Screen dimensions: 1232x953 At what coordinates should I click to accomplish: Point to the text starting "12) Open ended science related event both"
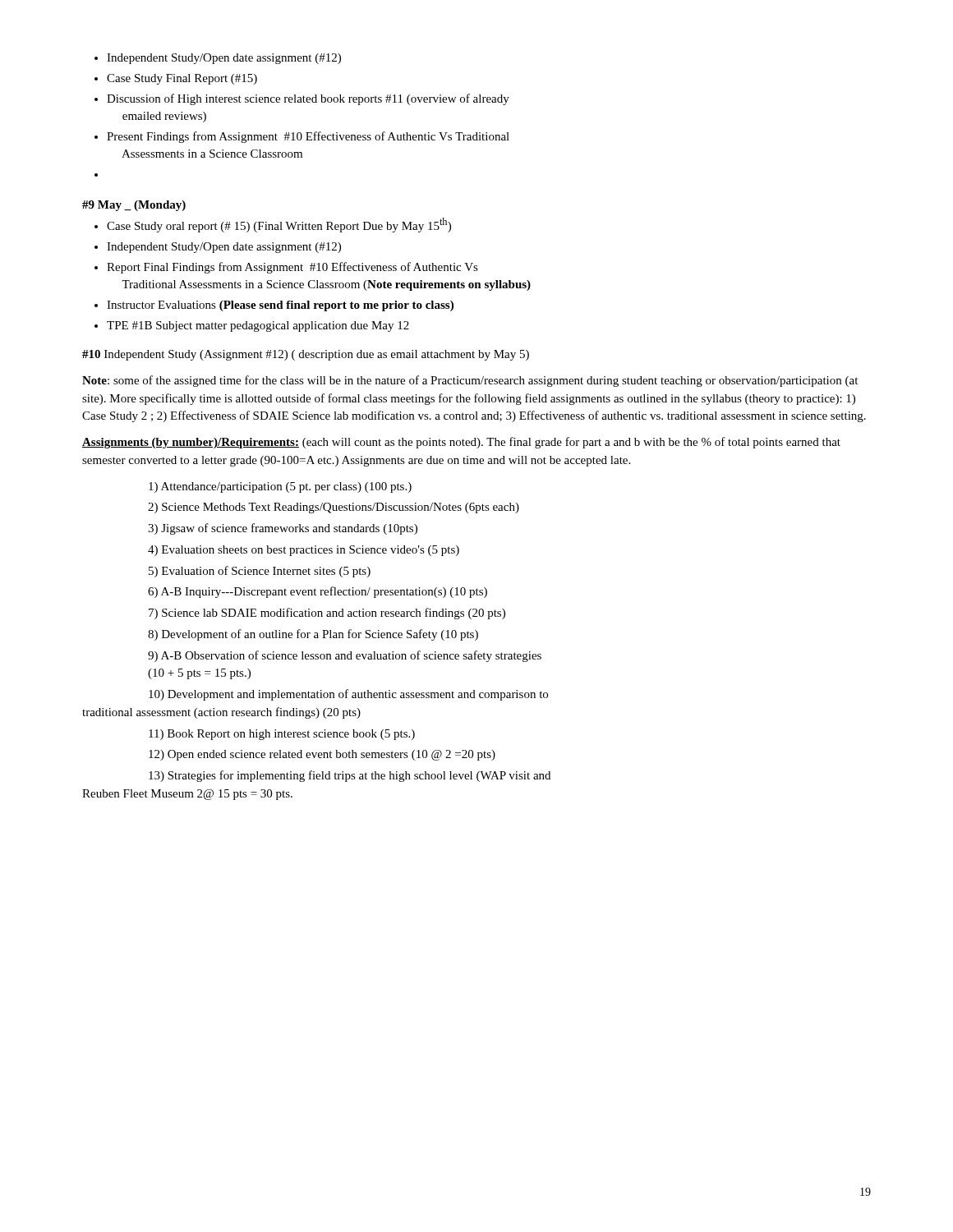[322, 754]
